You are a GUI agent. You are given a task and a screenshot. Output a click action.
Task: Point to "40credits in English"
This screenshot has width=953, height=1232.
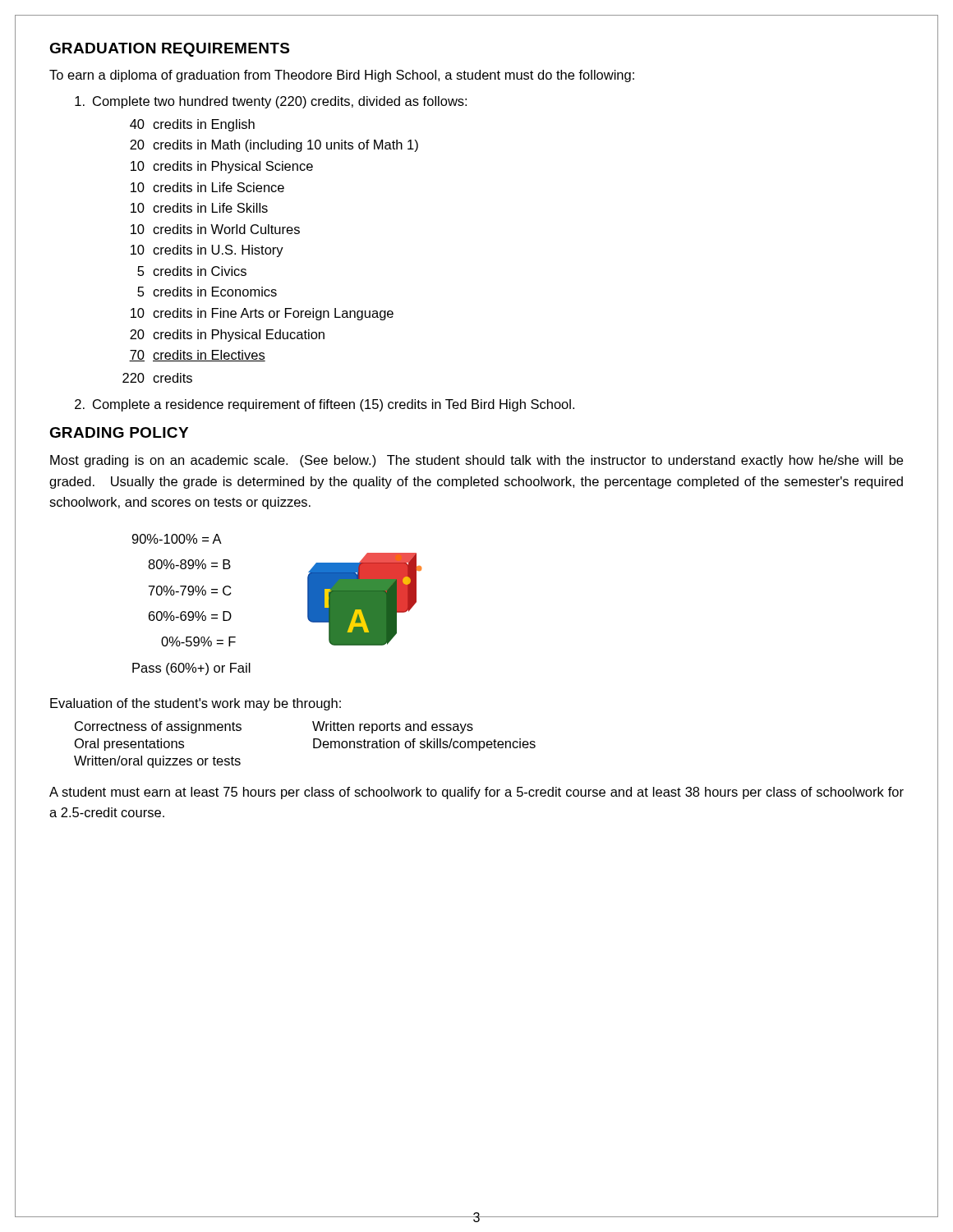coord(185,125)
